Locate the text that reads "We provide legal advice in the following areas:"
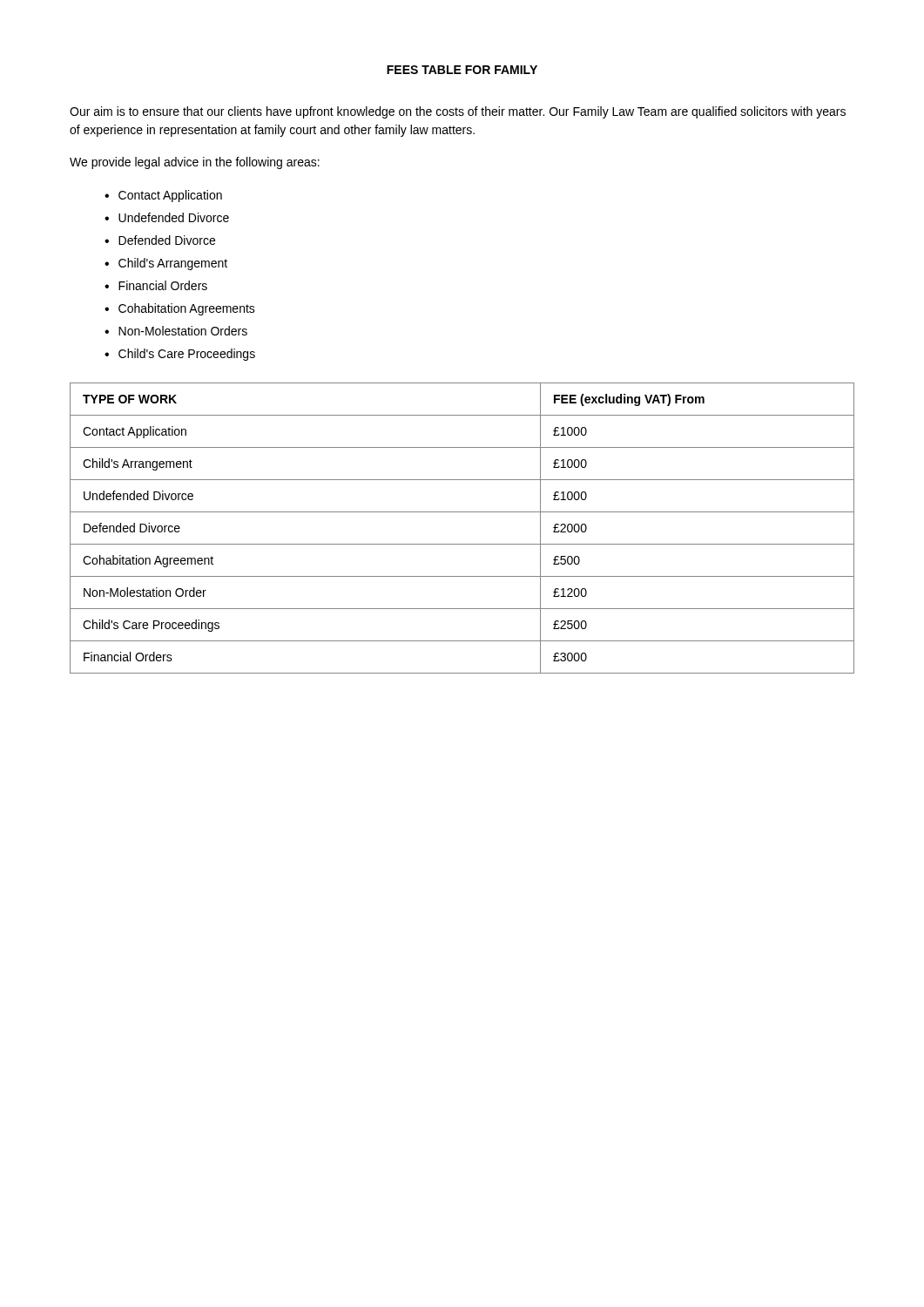This screenshot has height=1307, width=924. pyautogui.click(x=195, y=162)
